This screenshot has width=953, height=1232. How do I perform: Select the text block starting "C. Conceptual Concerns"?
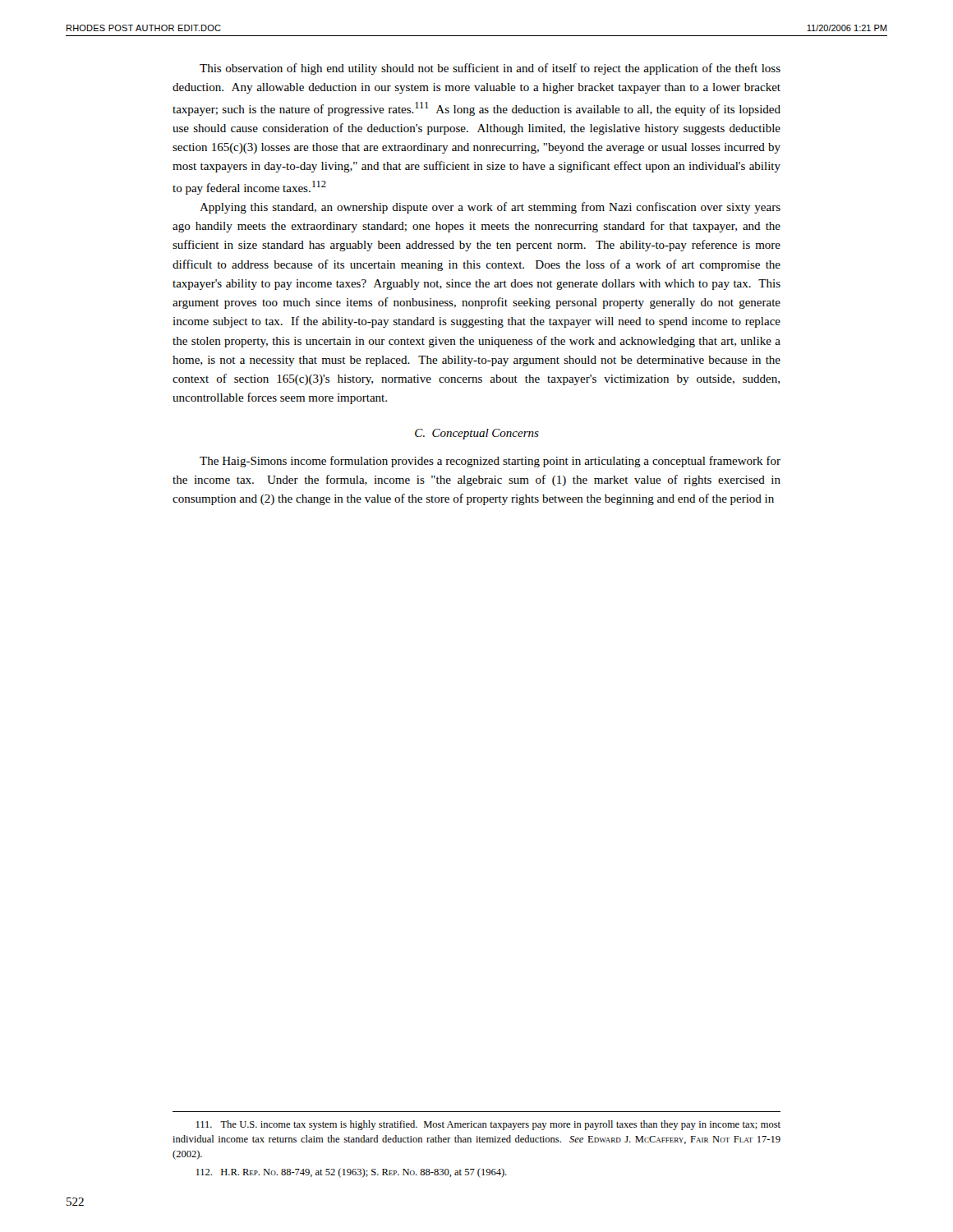tap(476, 432)
